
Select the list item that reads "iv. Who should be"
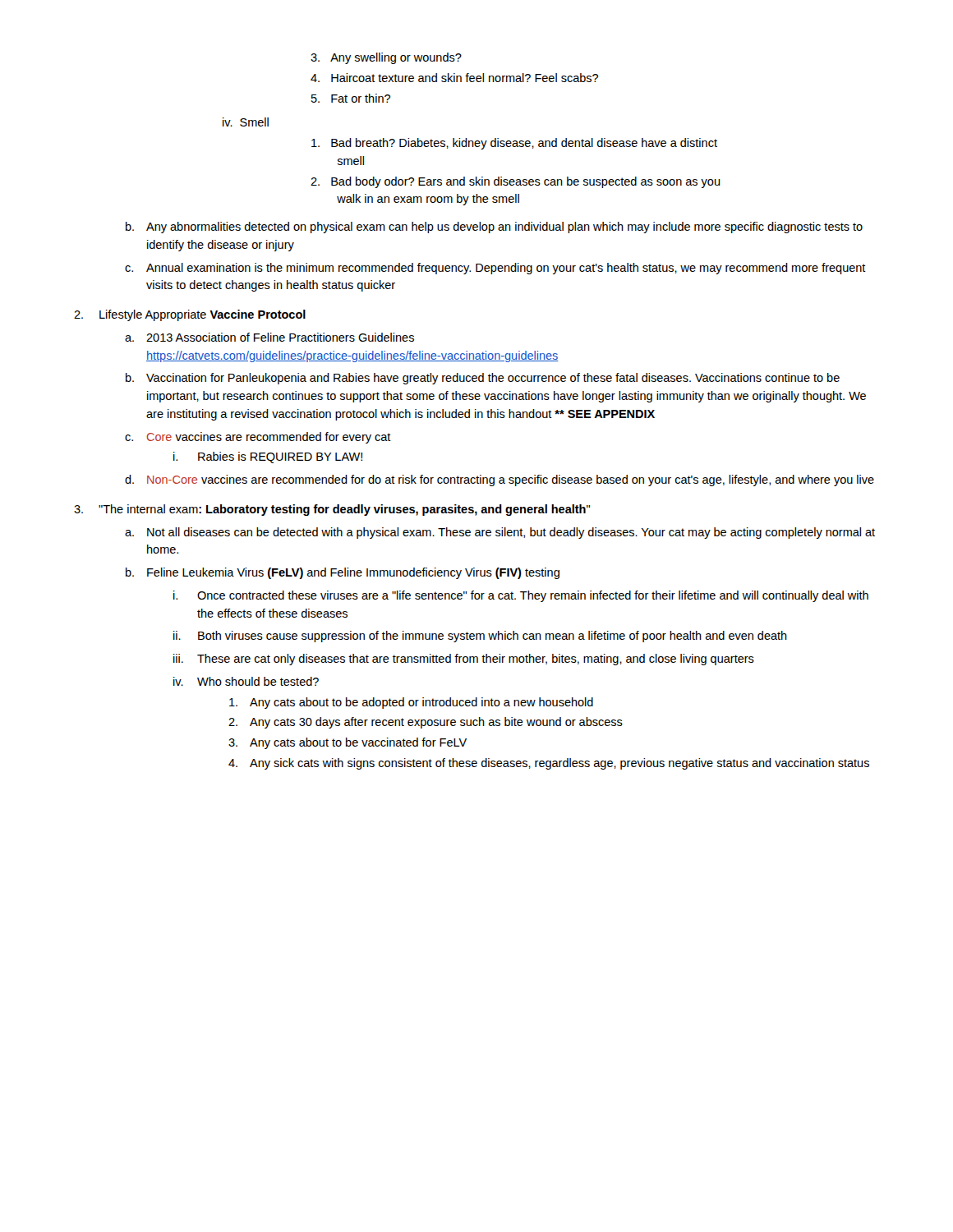coord(246,682)
